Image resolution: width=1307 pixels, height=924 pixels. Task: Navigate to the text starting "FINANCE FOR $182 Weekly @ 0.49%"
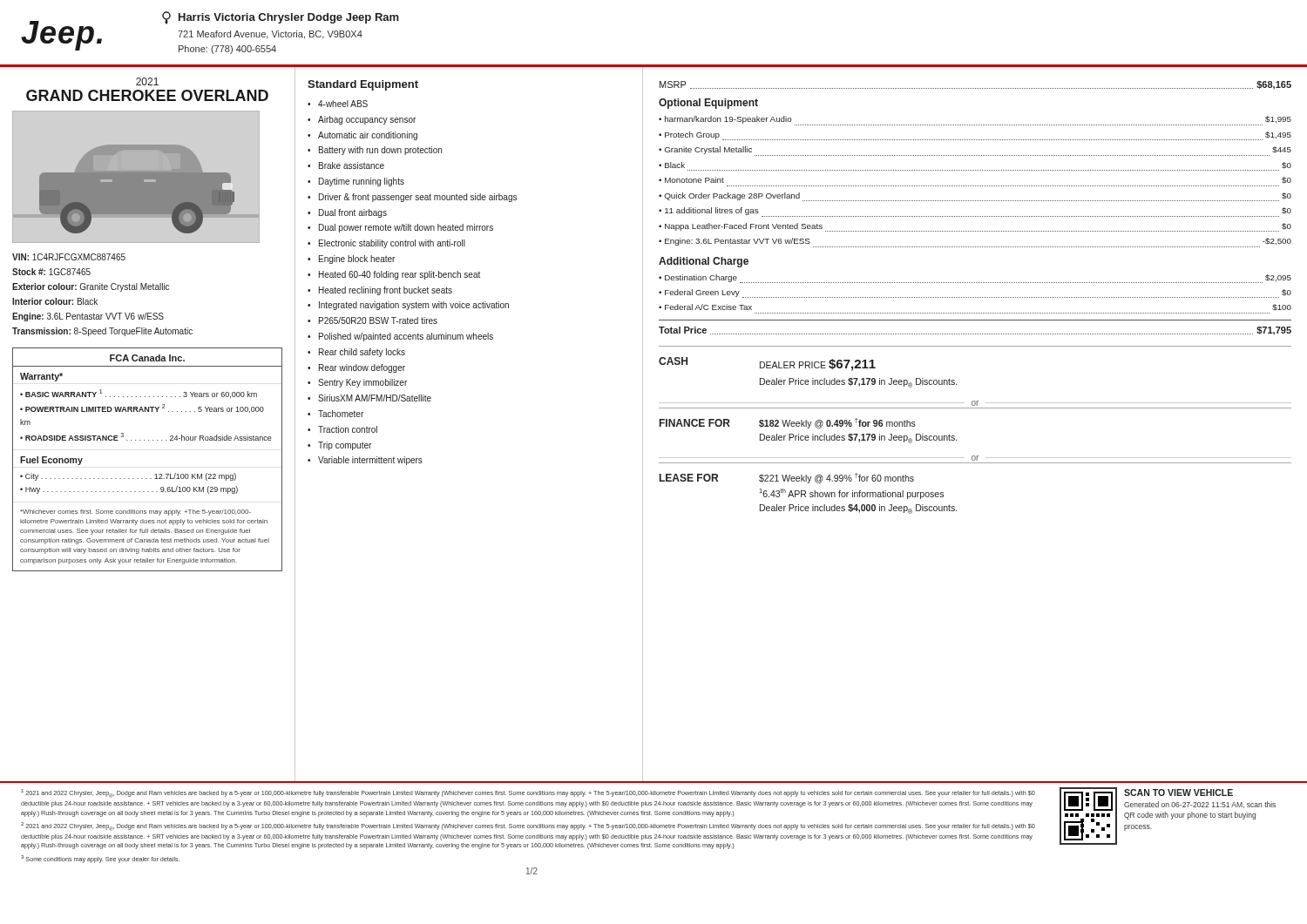click(x=788, y=423)
